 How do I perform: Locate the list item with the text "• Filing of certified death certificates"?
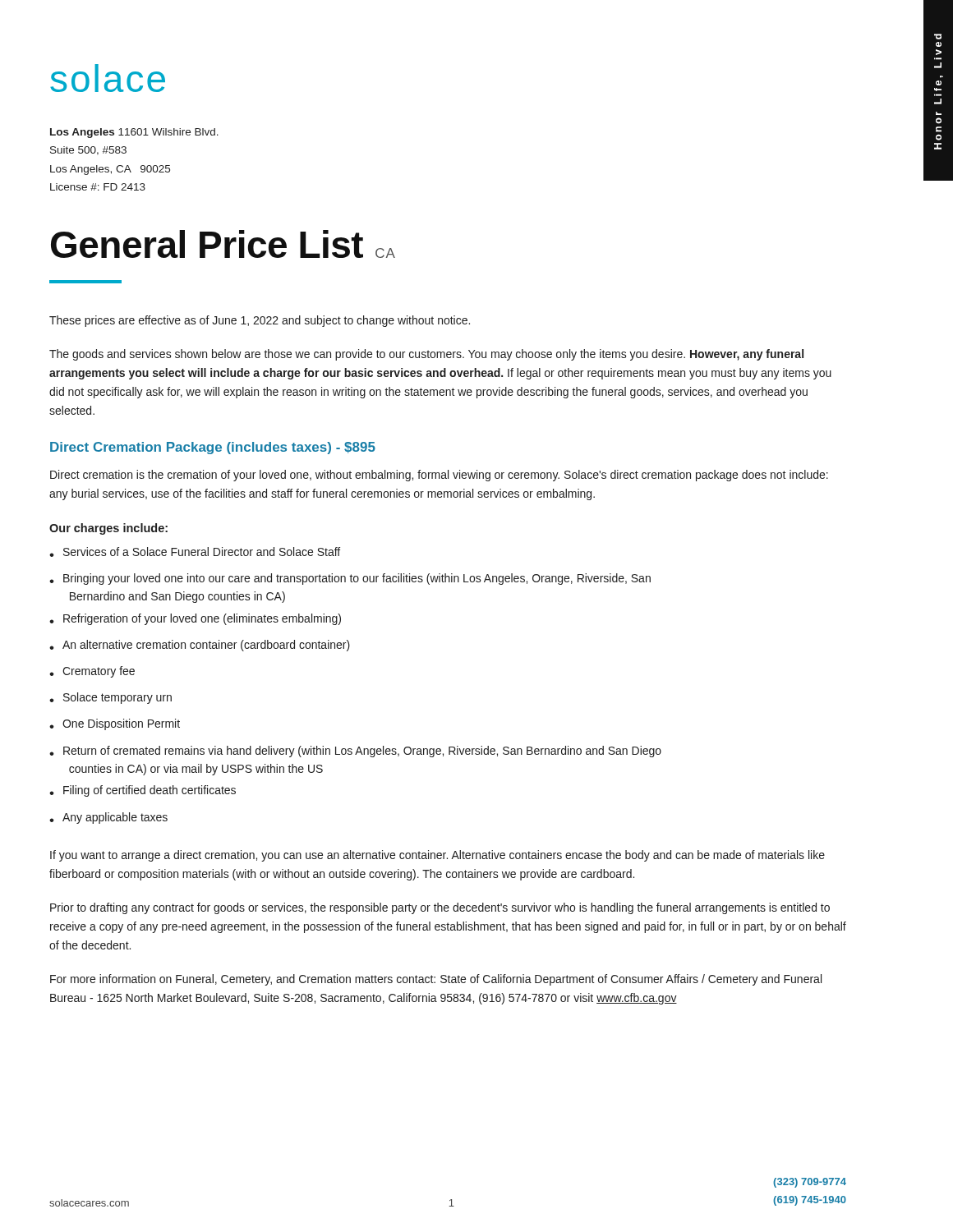[x=143, y=793]
